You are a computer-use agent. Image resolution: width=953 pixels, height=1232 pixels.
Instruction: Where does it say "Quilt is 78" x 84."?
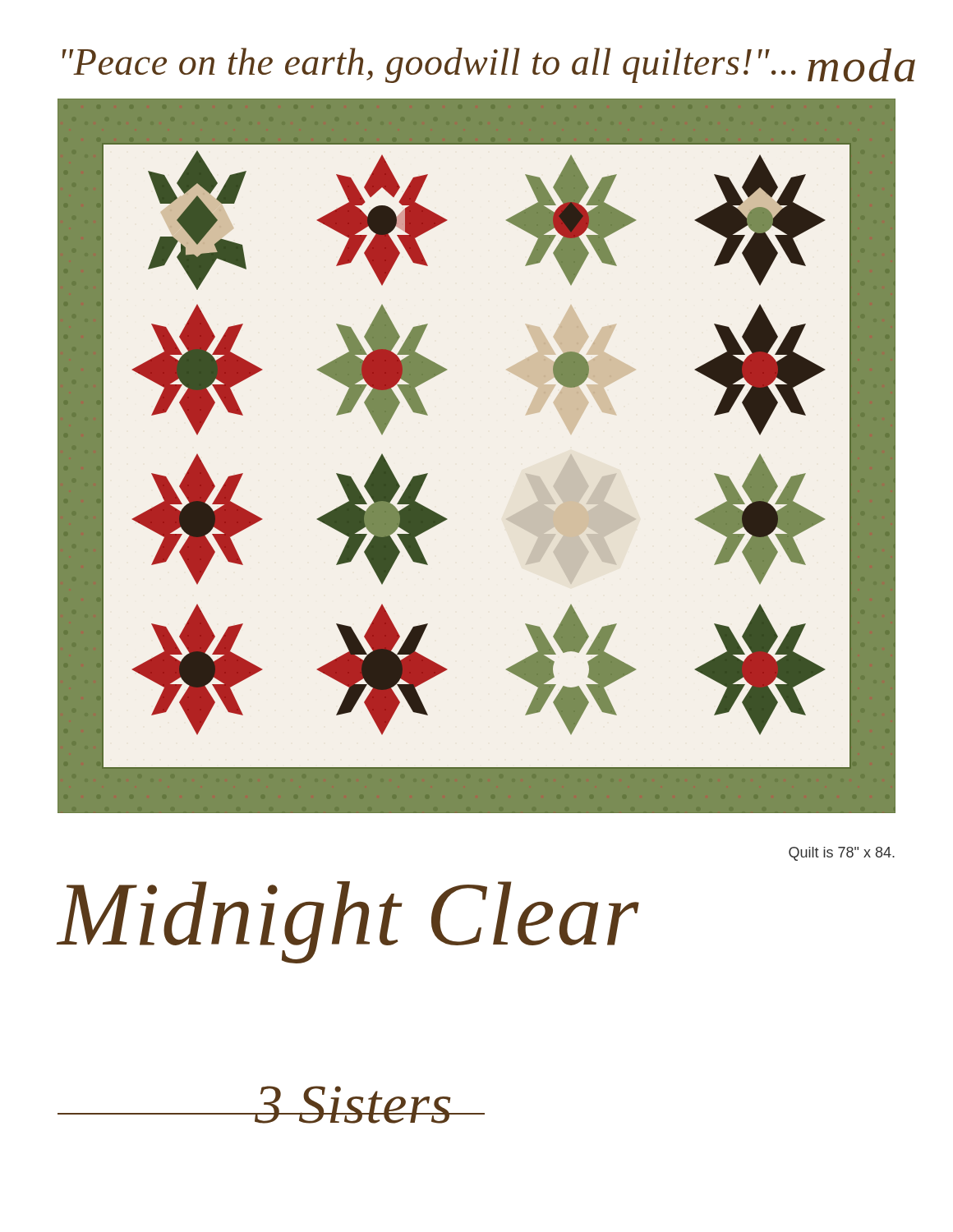coord(842,853)
